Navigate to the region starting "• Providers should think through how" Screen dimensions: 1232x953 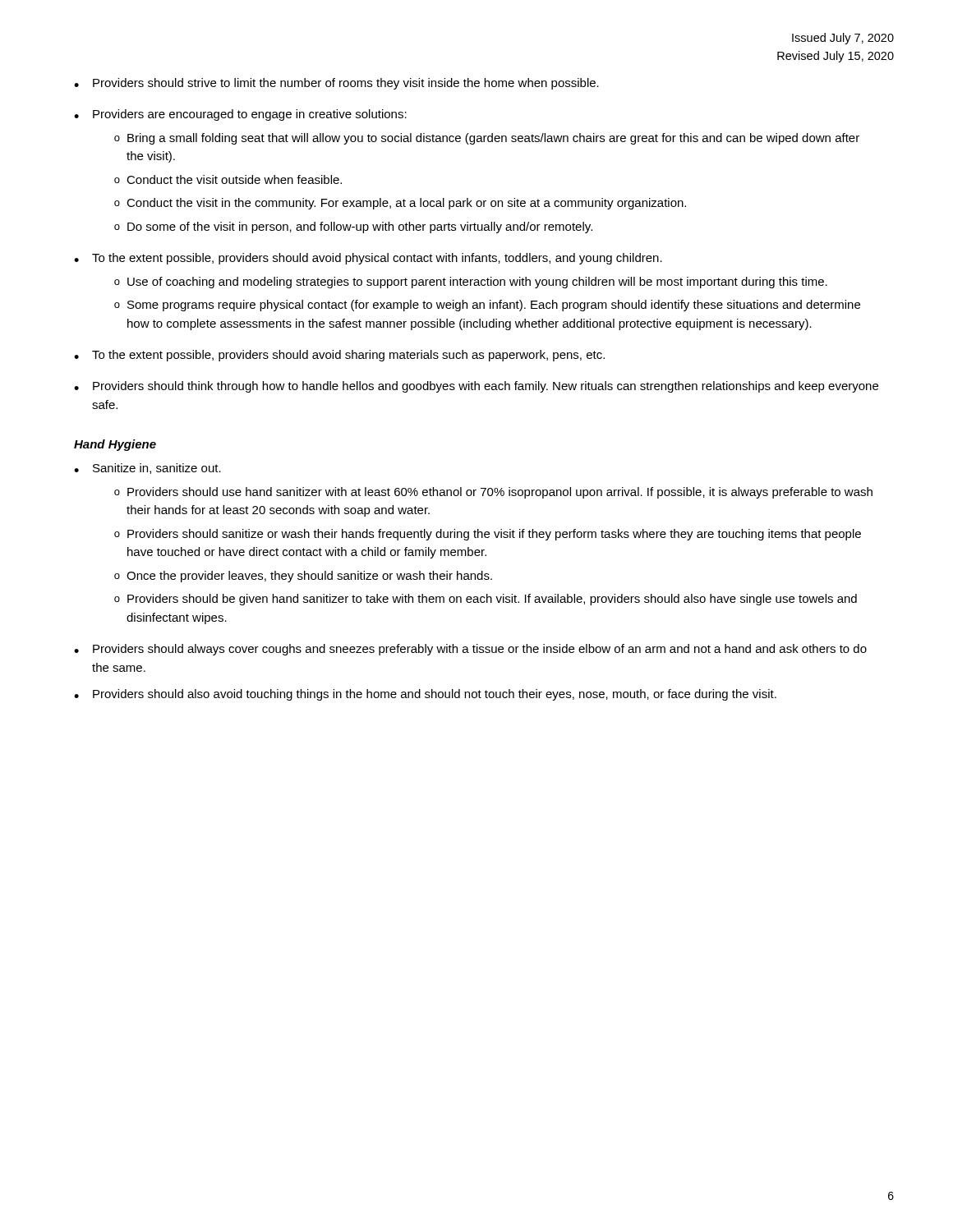(x=476, y=395)
